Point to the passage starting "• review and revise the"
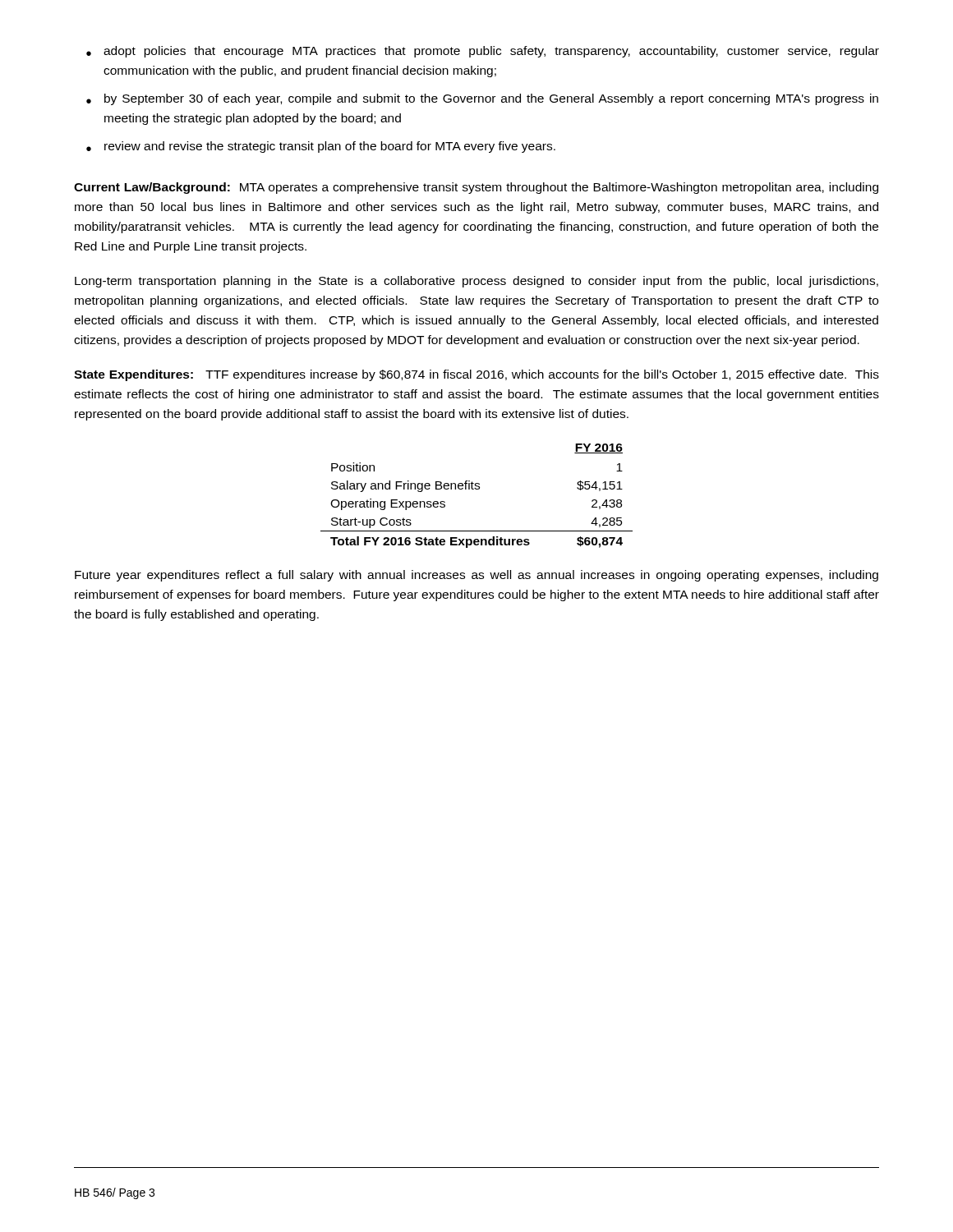Image resolution: width=953 pixels, height=1232 pixels. [476, 149]
